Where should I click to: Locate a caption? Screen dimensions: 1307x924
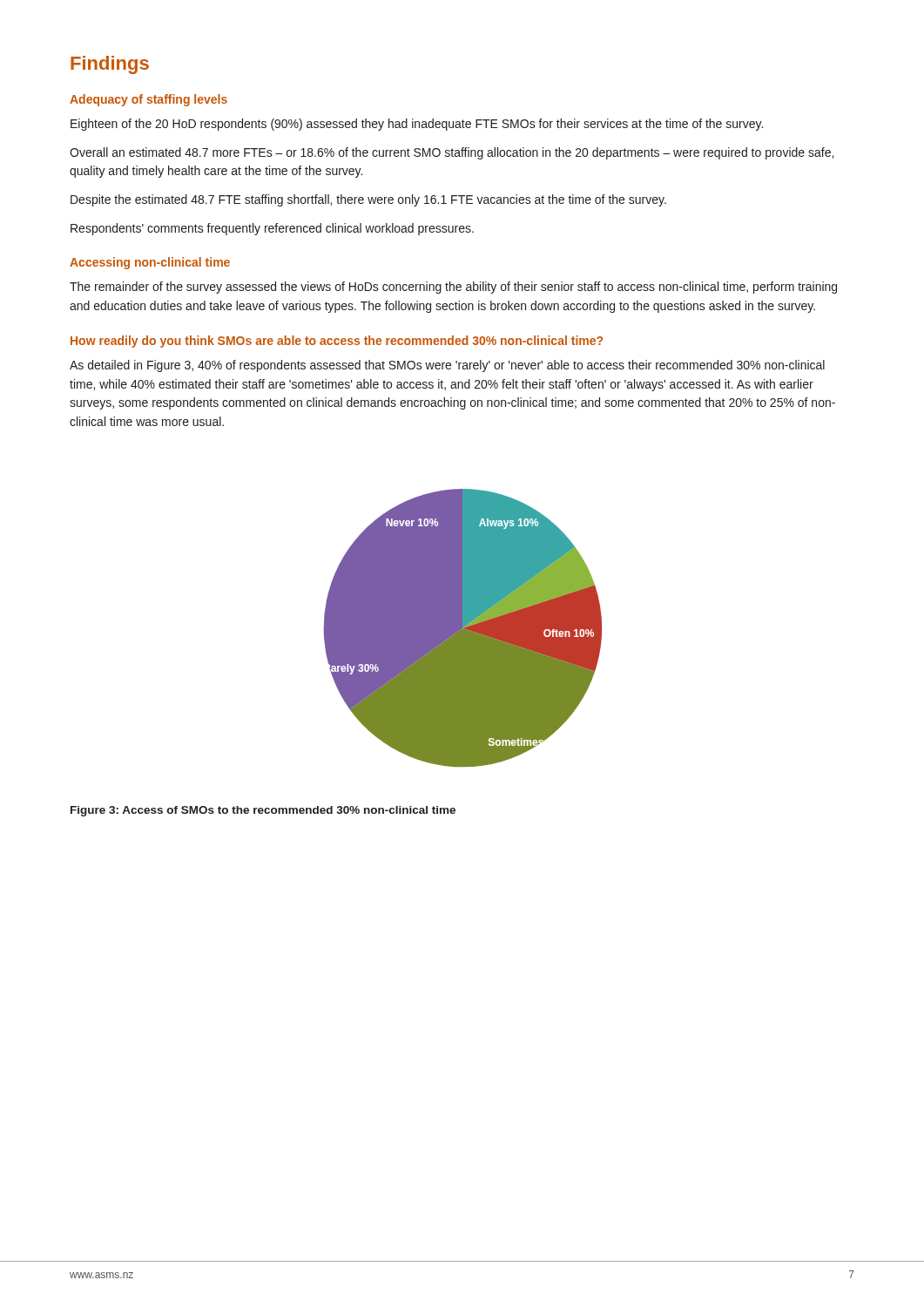coord(263,810)
